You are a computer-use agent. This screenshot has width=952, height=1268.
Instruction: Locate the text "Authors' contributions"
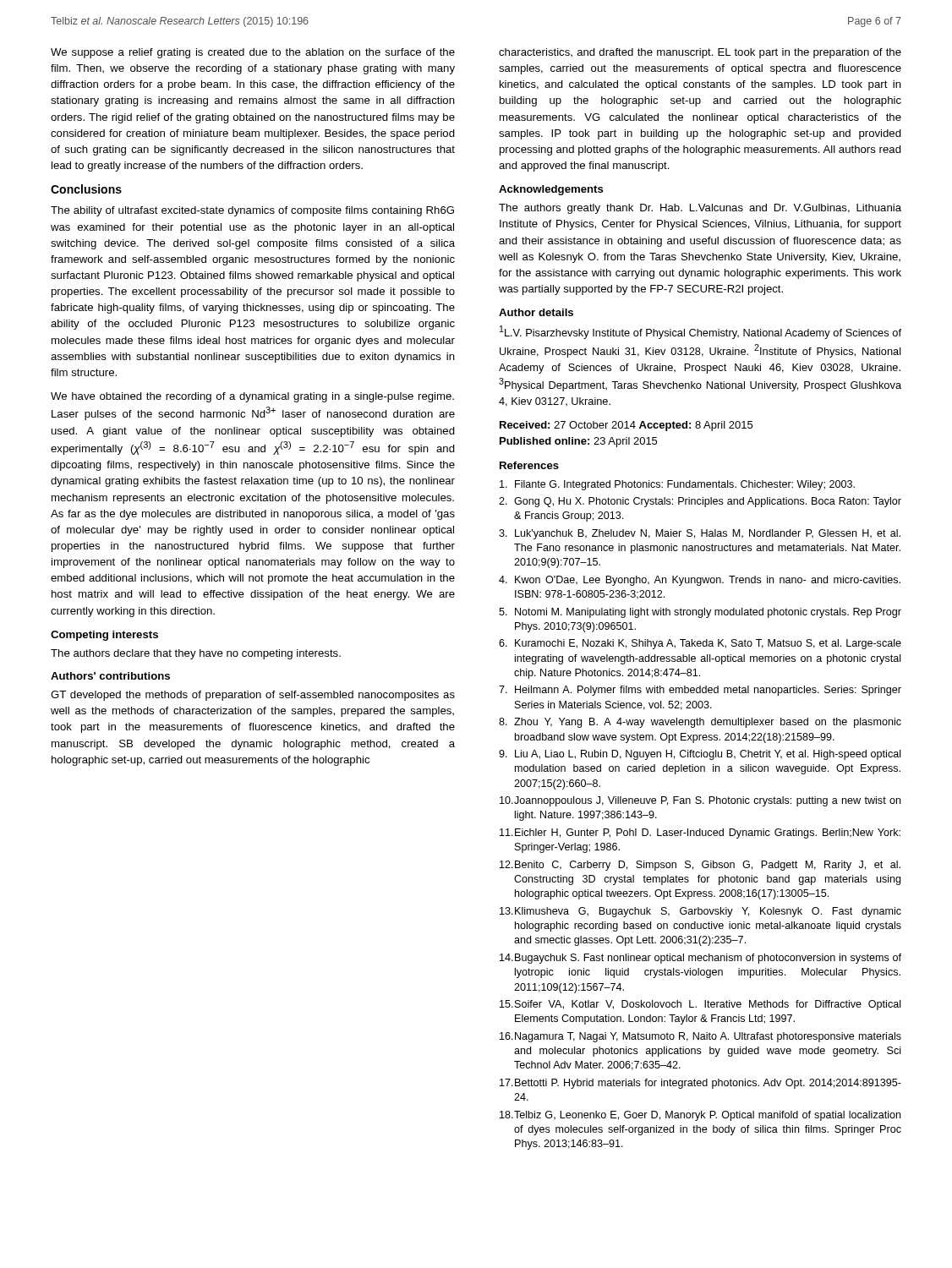(x=111, y=676)
